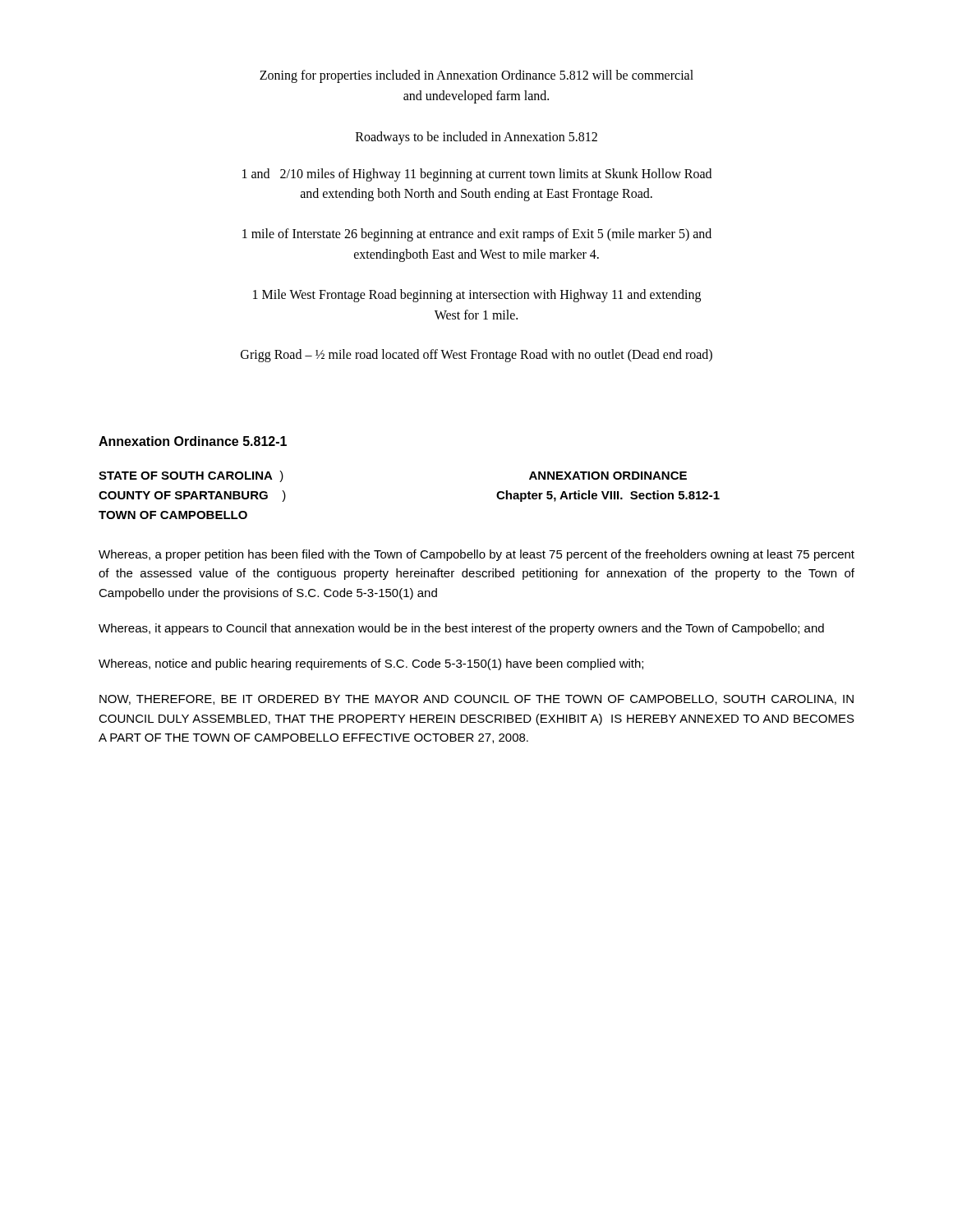This screenshot has width=953, height=1232.
Task: Locate the block of text that opens with "1 Mile West Frontage"
Action: pyautogui.click(x=476, y=304)
